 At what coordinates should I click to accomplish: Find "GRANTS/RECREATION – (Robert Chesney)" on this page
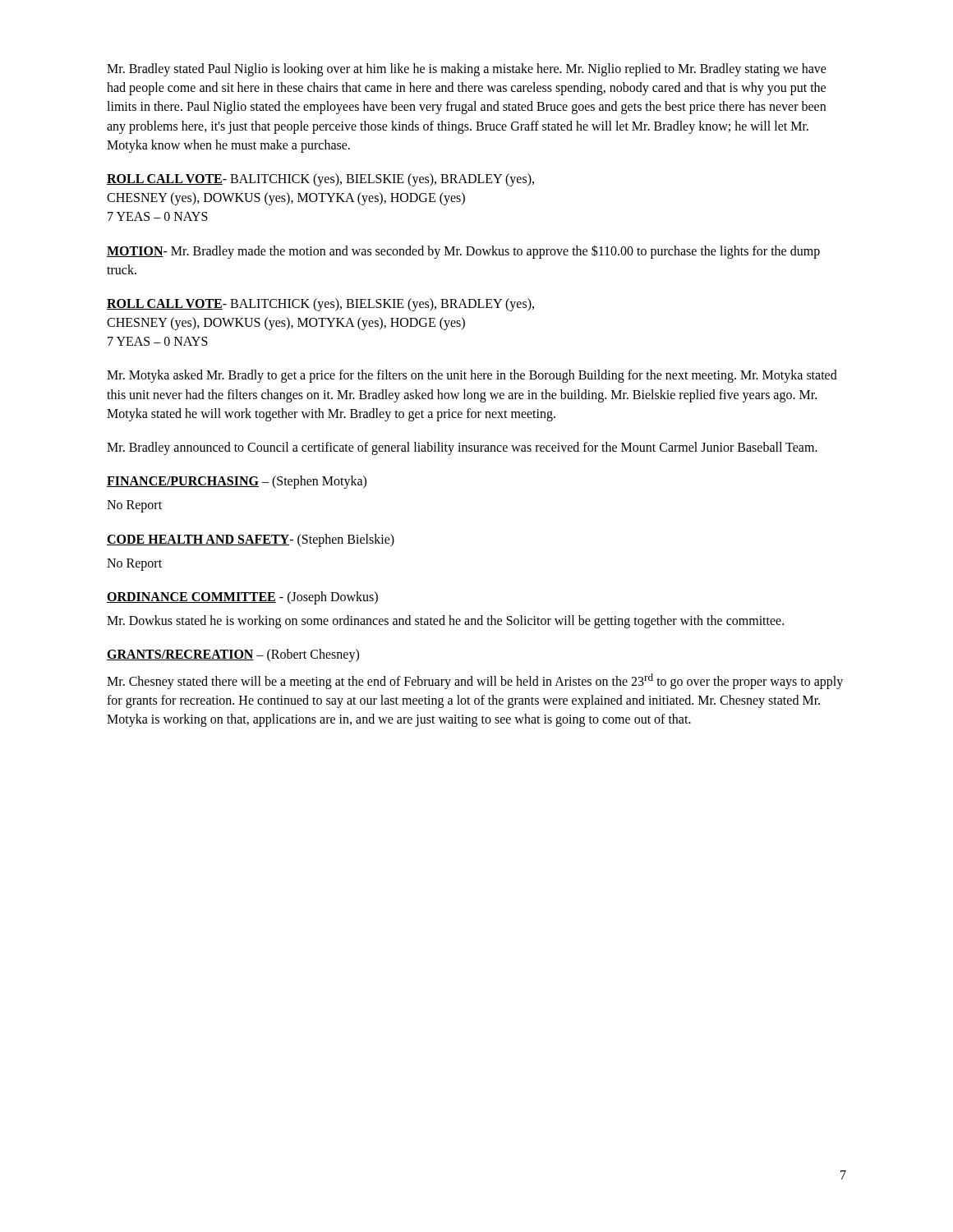coord(233,654)
